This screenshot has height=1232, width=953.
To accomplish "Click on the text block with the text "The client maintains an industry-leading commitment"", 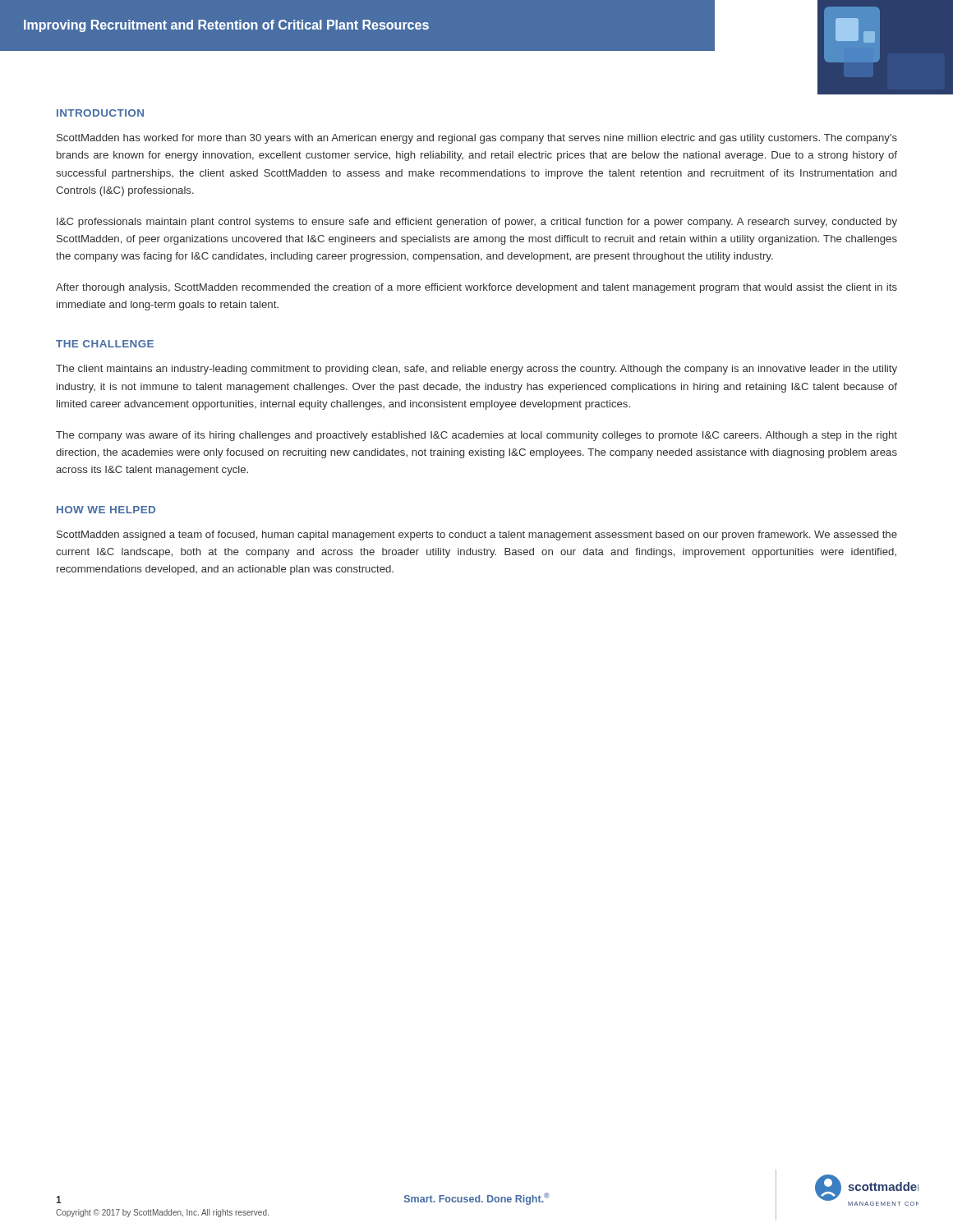I will tap(476, 386).
